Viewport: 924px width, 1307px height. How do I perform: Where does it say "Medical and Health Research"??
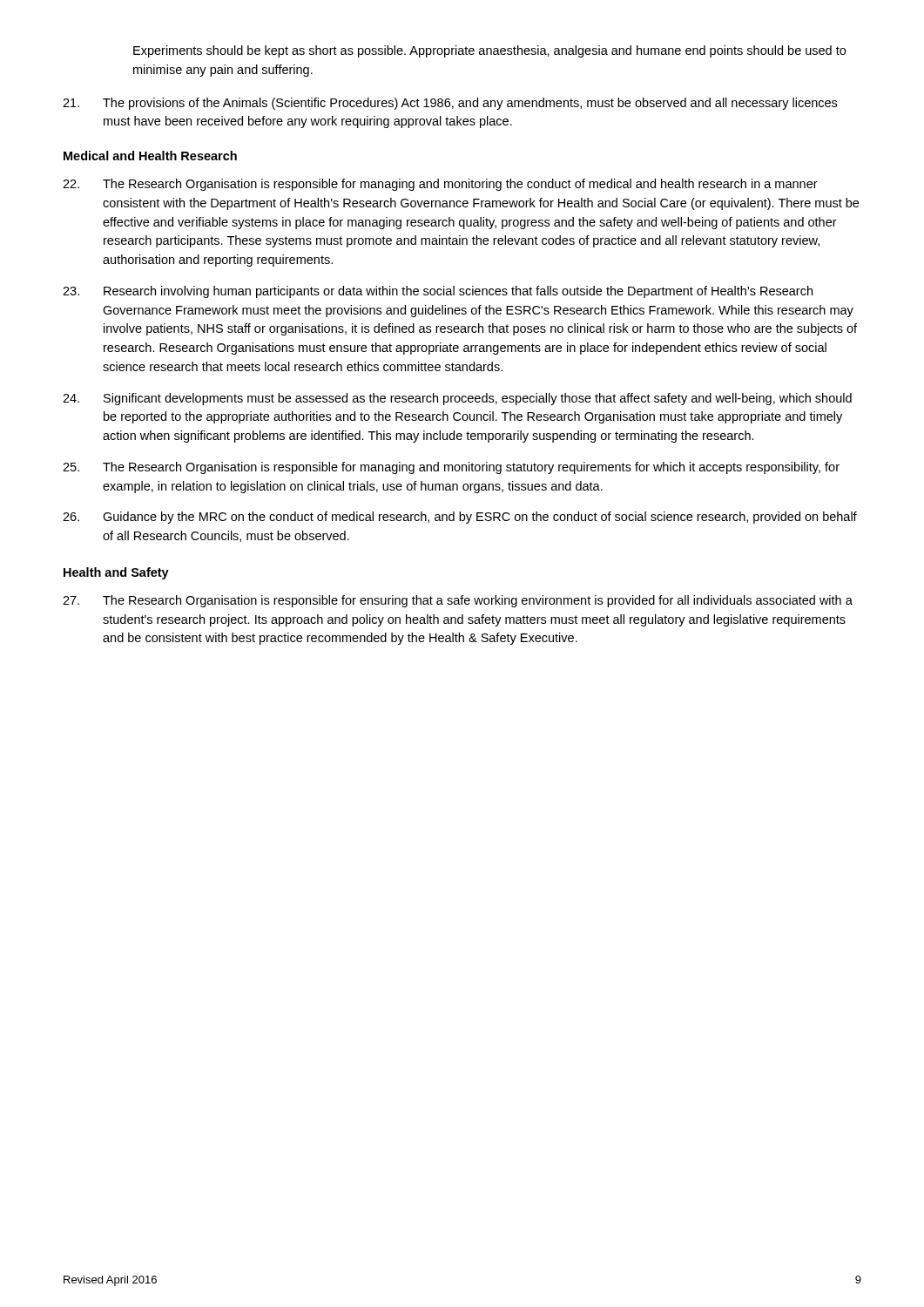pos(150,156)
